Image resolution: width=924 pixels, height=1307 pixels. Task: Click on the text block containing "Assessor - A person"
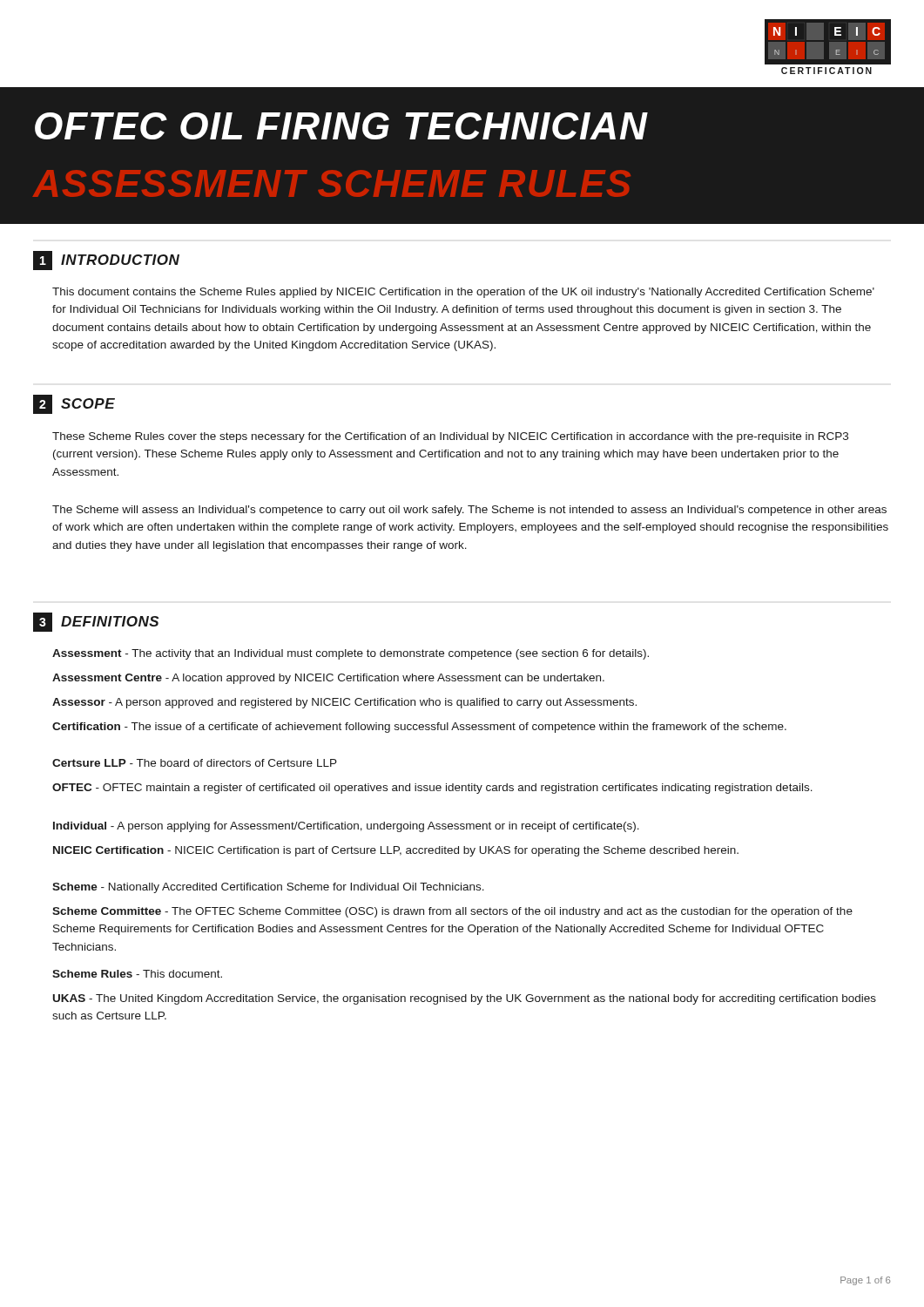(345, 702)
